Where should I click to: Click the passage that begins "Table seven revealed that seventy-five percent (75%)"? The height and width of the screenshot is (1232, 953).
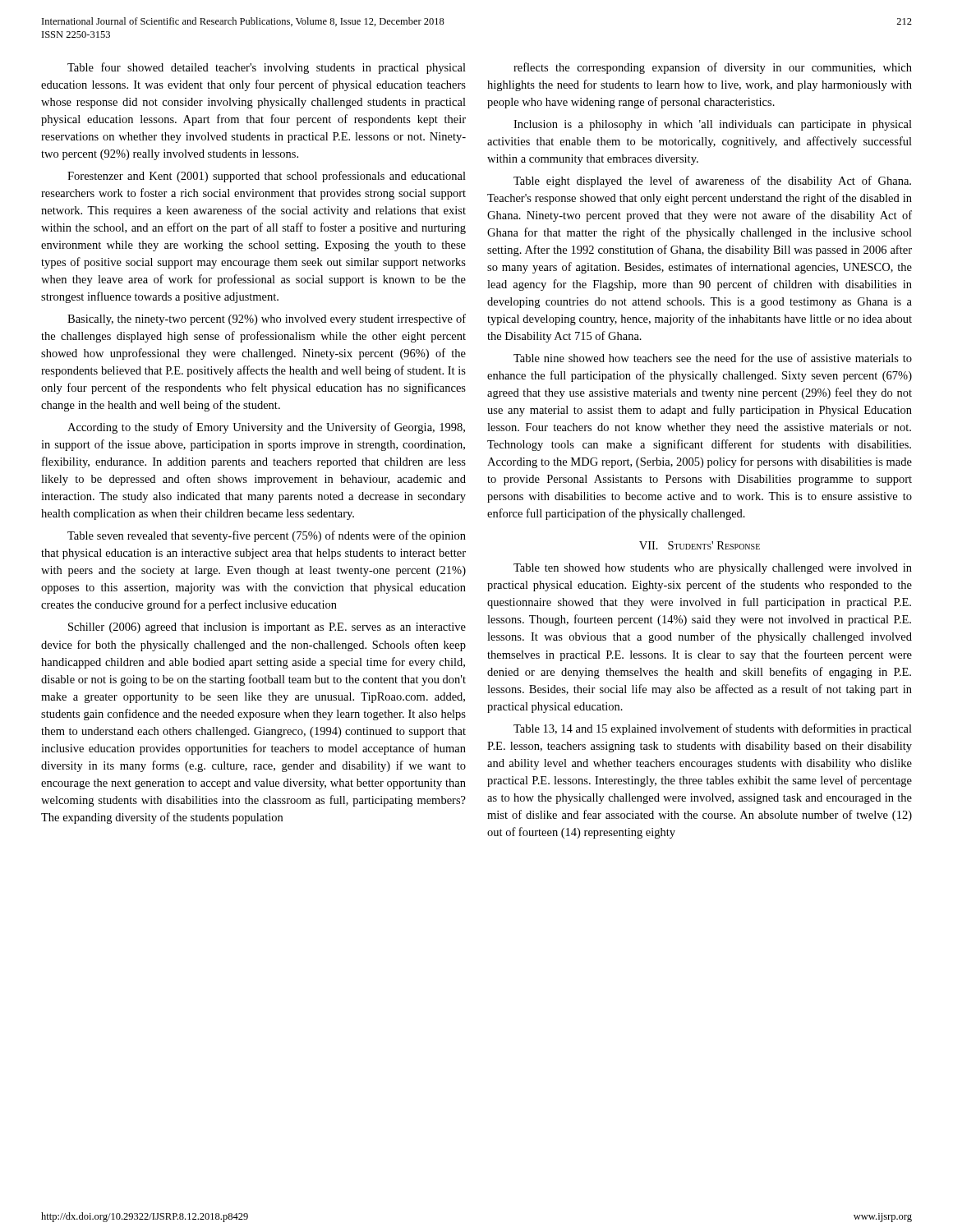[253, 570]
